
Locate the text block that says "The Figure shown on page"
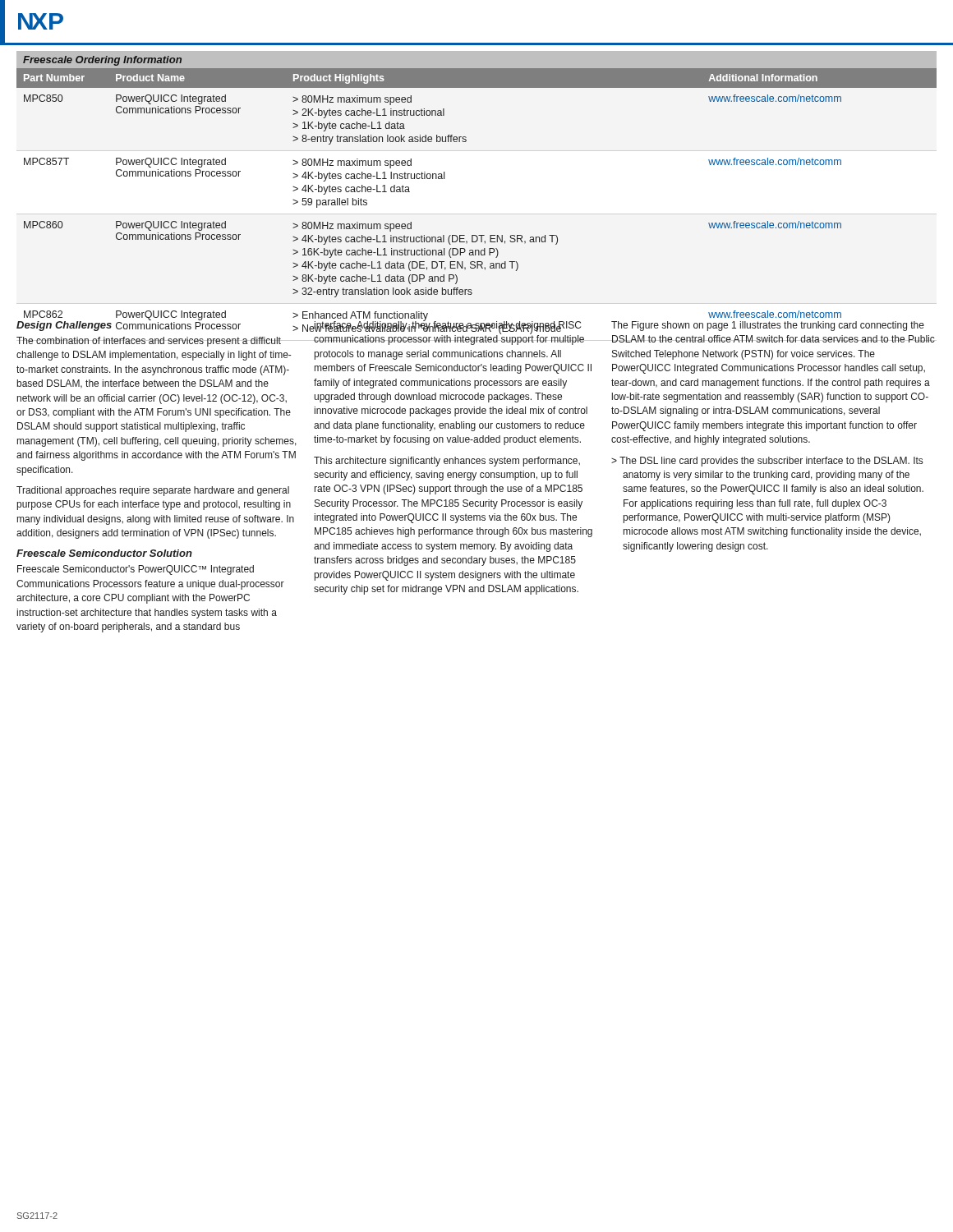coord(773,382)
